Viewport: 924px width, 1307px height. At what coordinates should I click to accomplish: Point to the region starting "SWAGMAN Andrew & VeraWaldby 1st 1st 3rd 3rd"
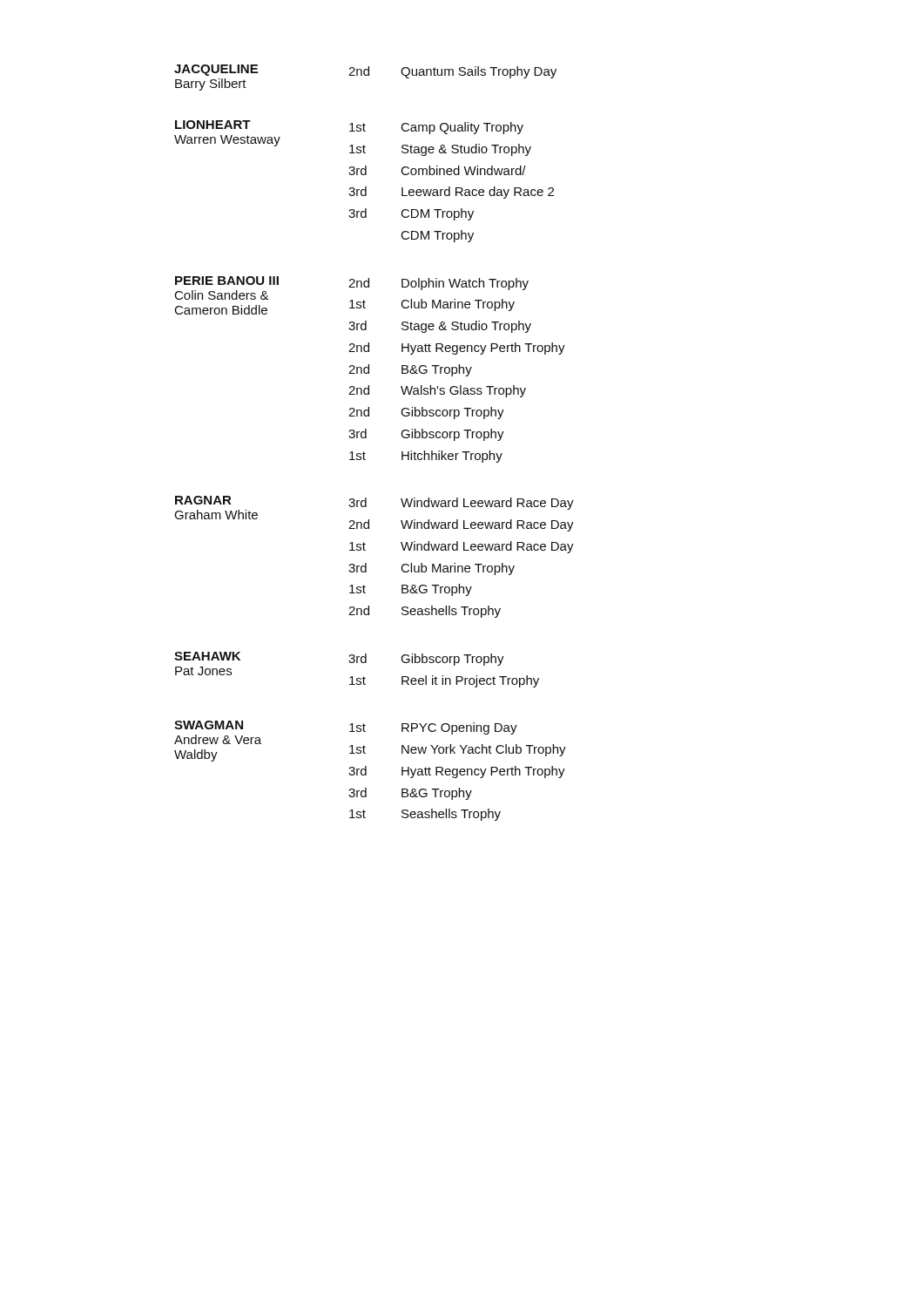point(479,771)
